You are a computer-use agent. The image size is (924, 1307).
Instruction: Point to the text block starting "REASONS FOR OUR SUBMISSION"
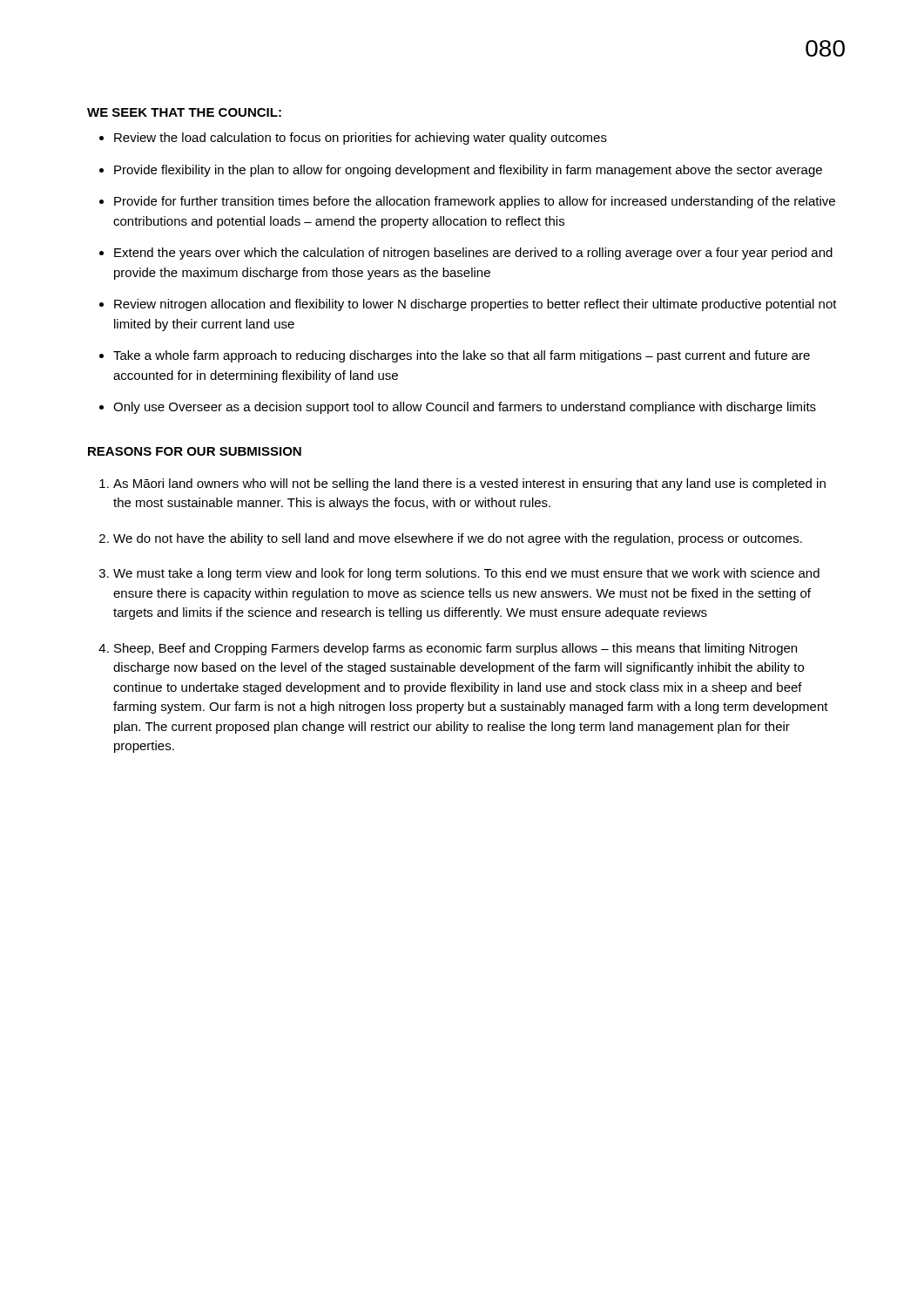pyautogui.click(x=195, y=450)
